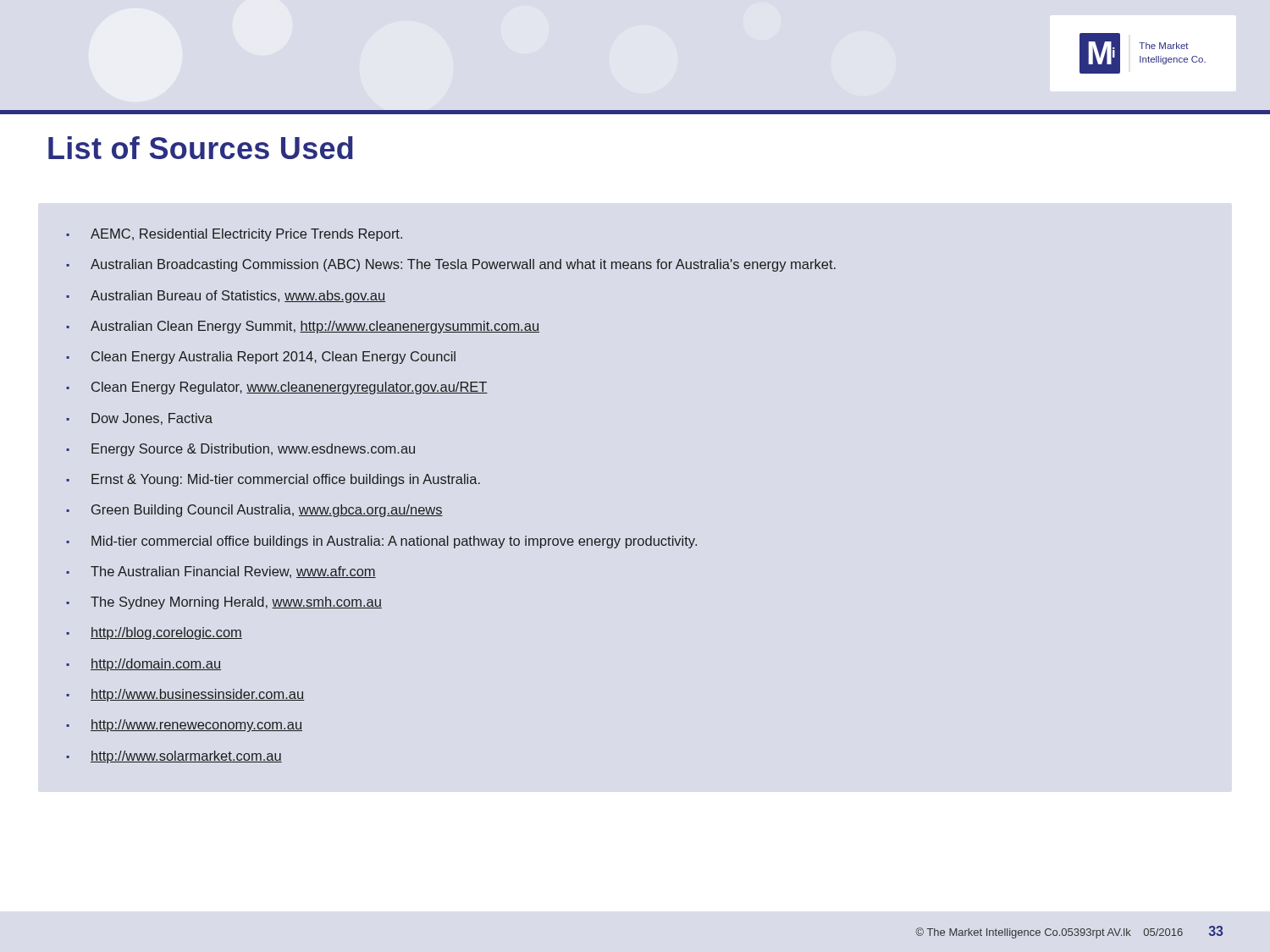Click on the list item that says "▪ Australian Bureau of Statistics, www.abs.gov.au"
The width and height of the screenshot is (1270, 952).
point(226,297)
